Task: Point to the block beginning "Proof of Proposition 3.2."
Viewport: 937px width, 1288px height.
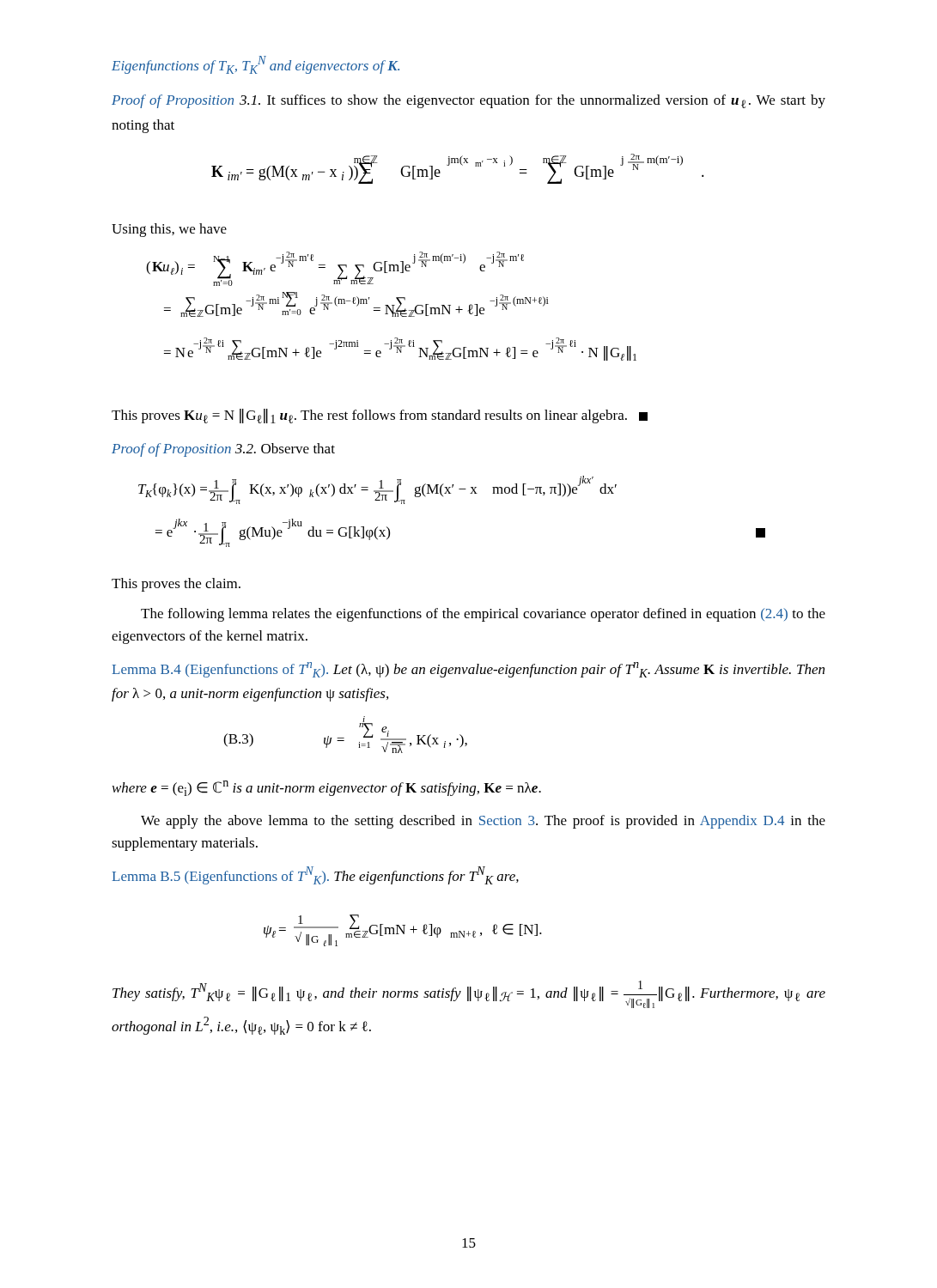Action: 223,448
